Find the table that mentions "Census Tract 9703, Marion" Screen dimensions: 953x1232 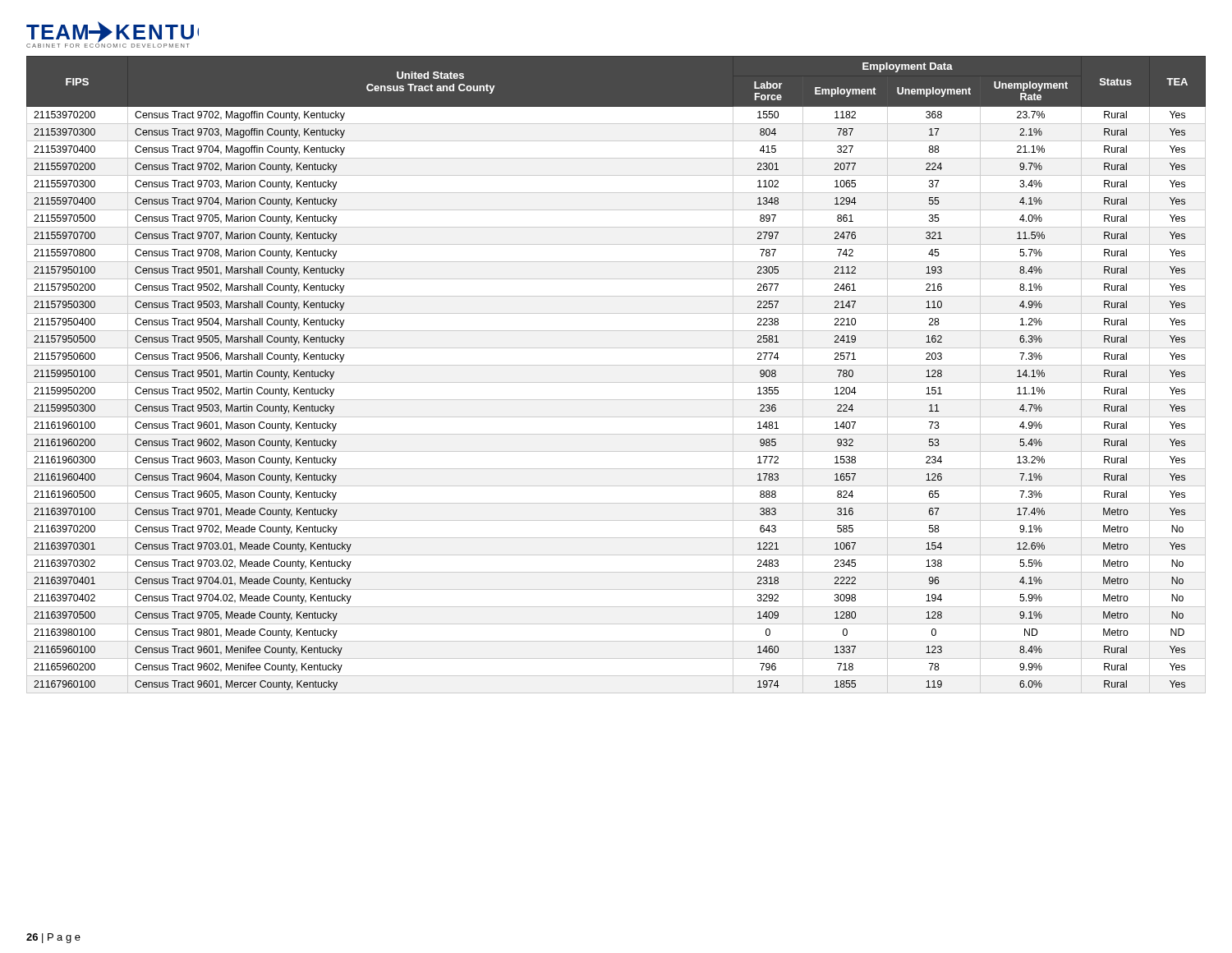(616, 375)
